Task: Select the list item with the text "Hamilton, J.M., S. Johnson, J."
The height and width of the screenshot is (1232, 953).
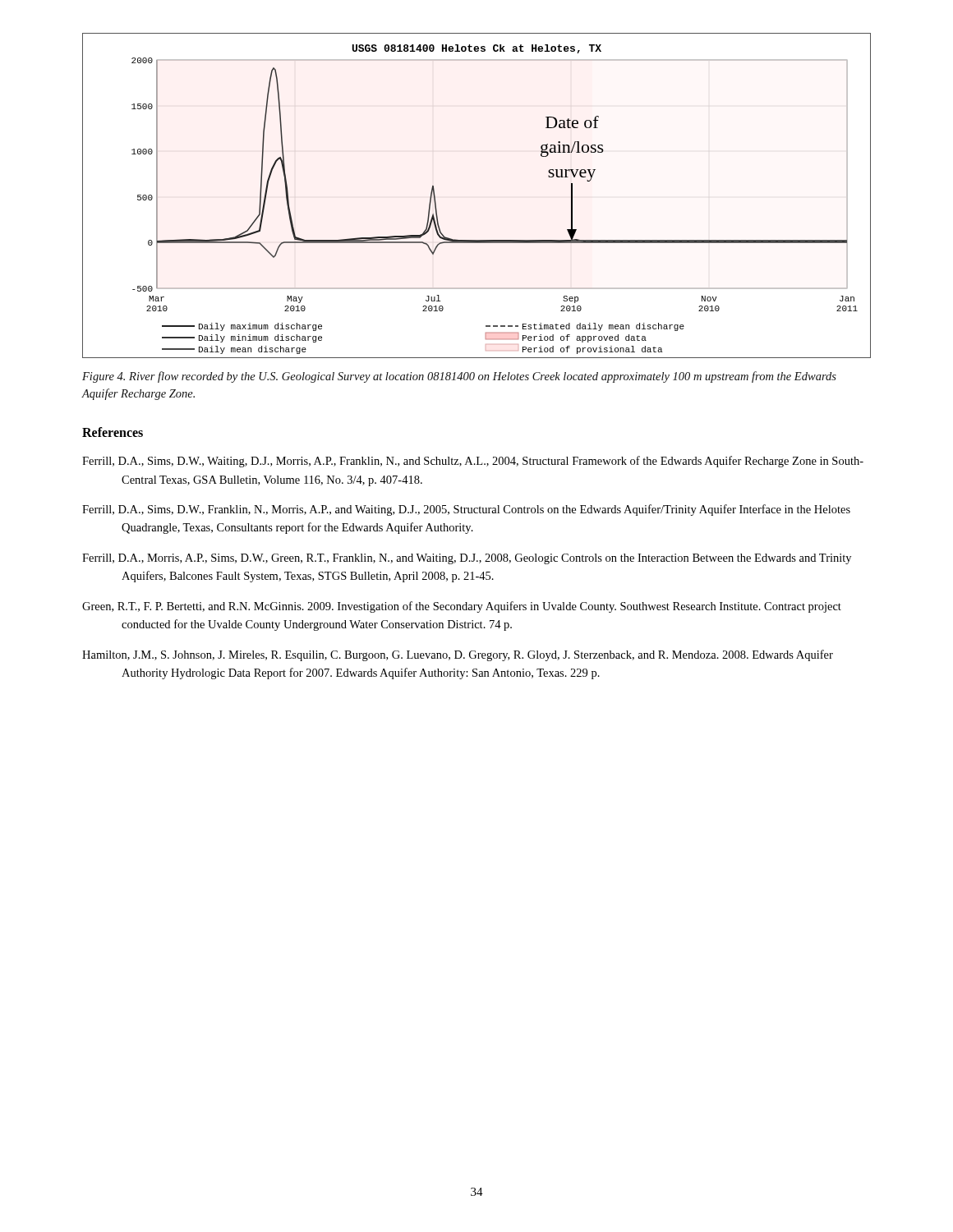Action: (x=458, y=664)
